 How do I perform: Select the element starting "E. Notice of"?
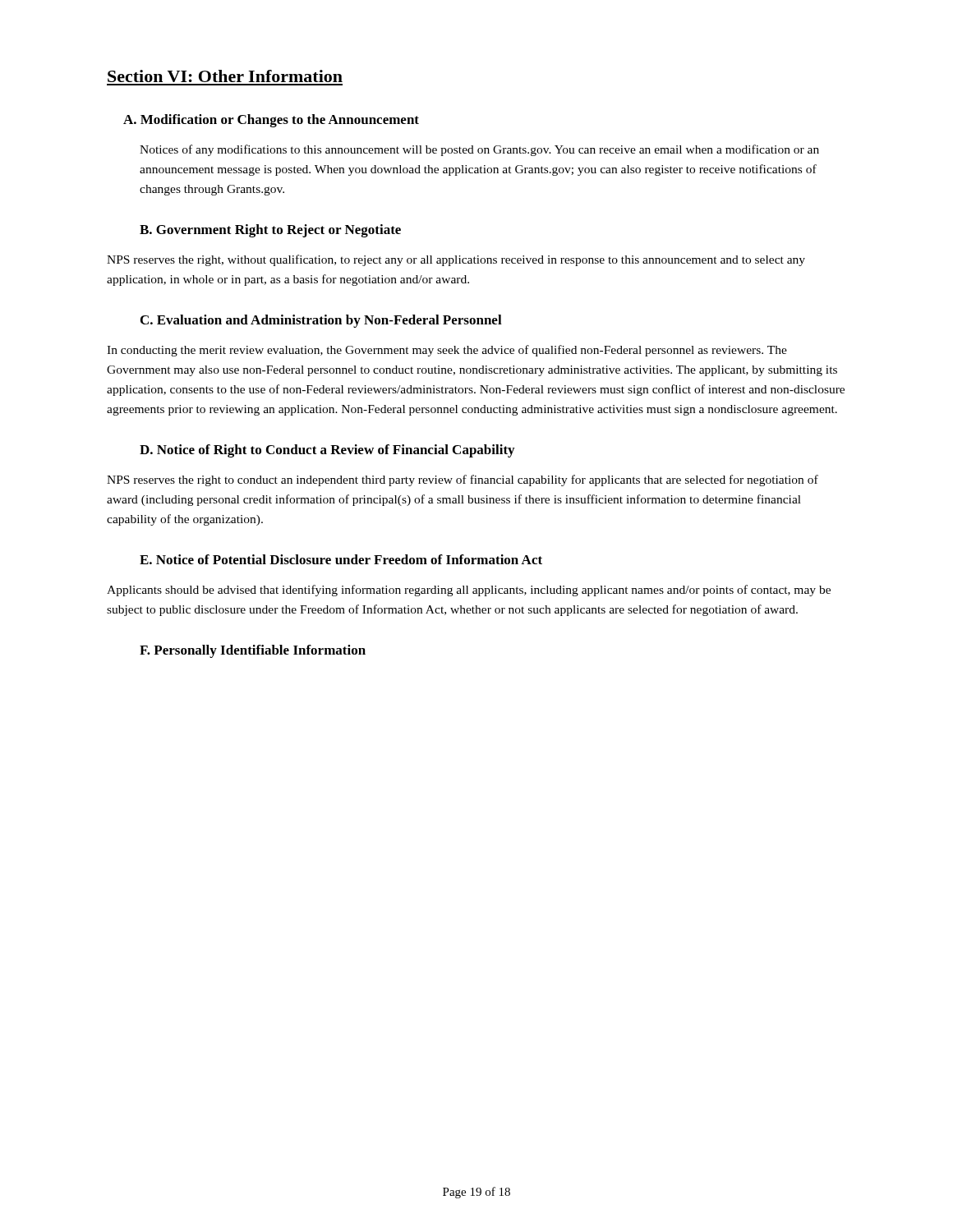coord(341,560)
